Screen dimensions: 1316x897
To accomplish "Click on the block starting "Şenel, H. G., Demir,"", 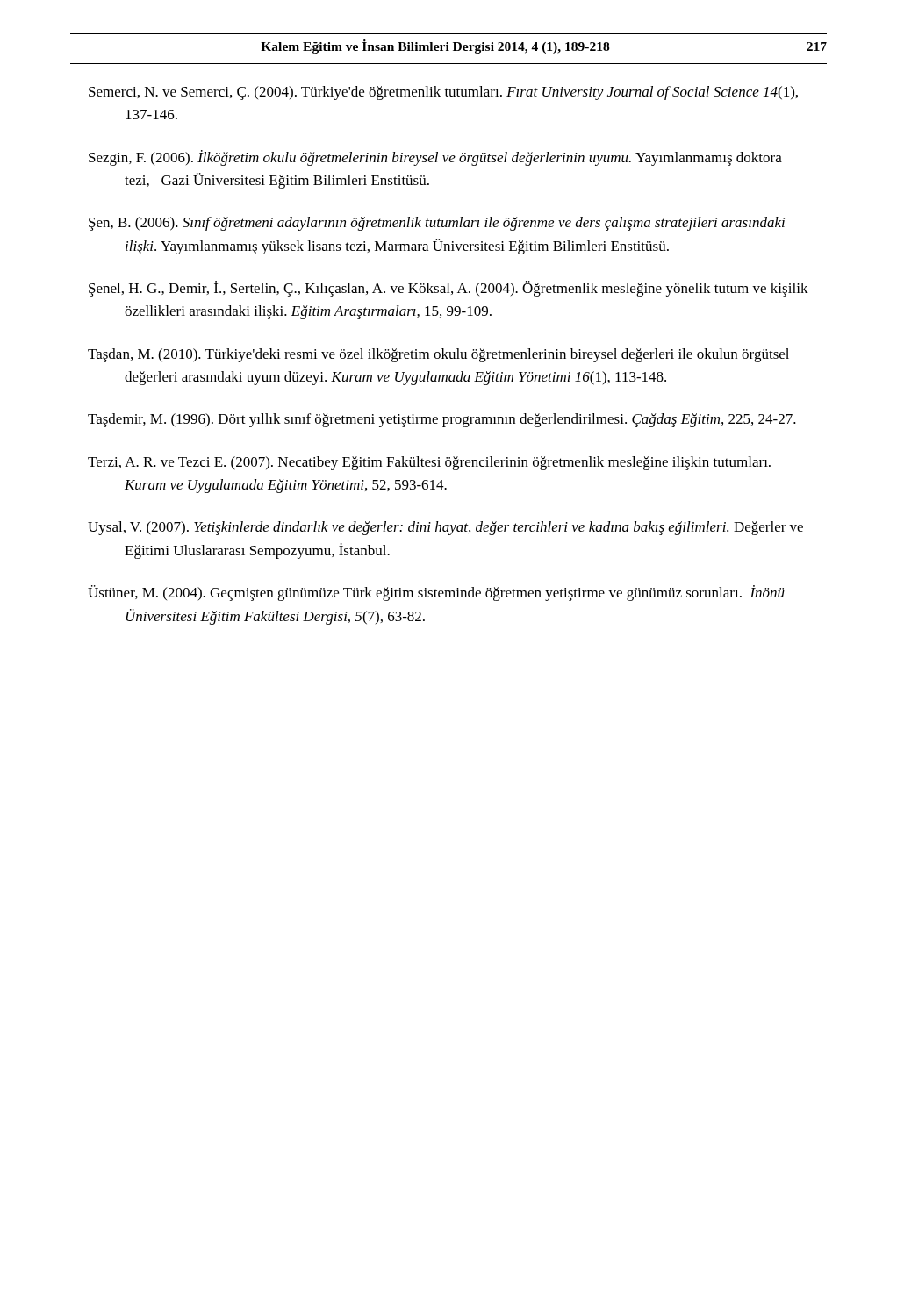I will click(448, 300).
